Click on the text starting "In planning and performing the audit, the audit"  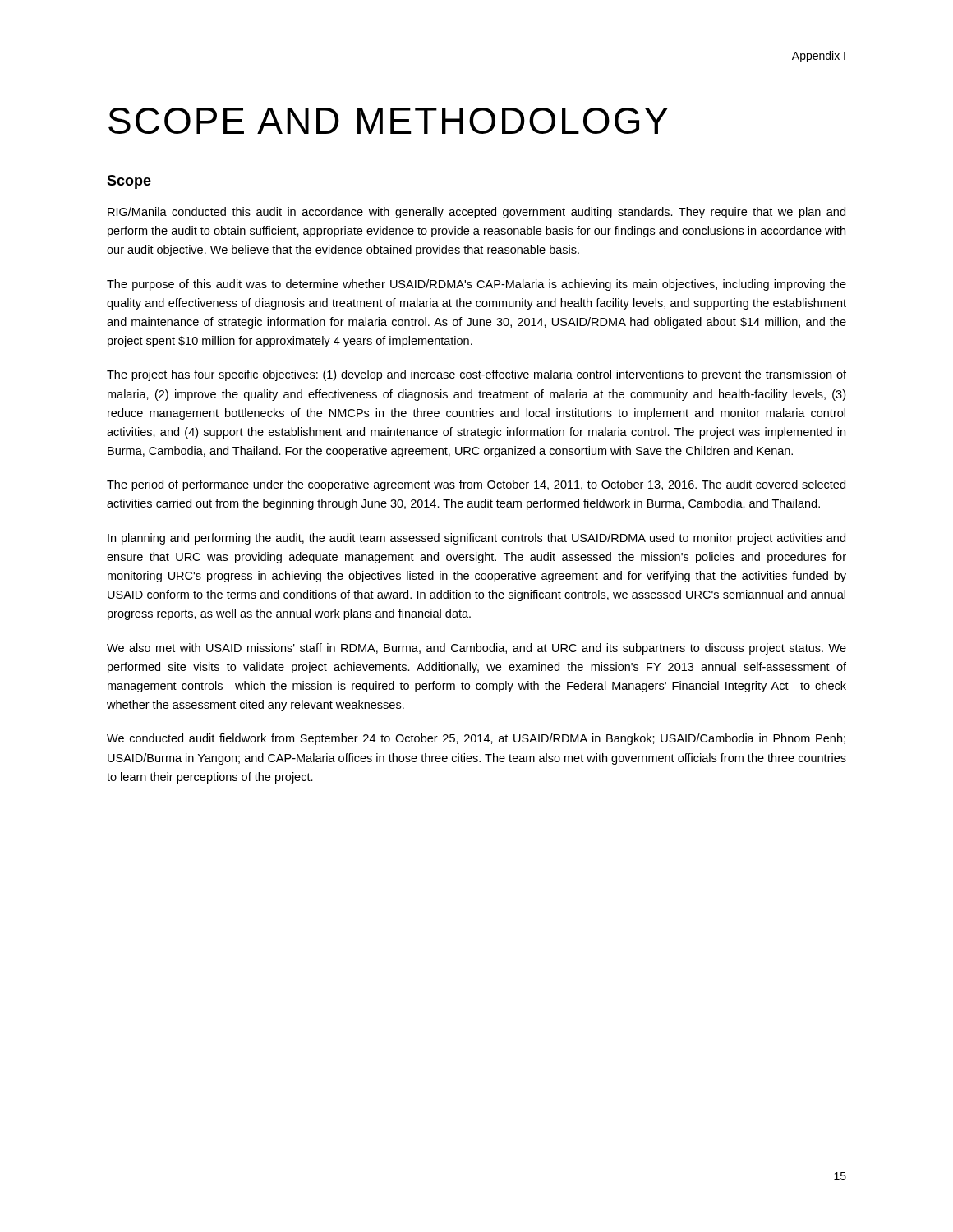(x=476, y=576)
